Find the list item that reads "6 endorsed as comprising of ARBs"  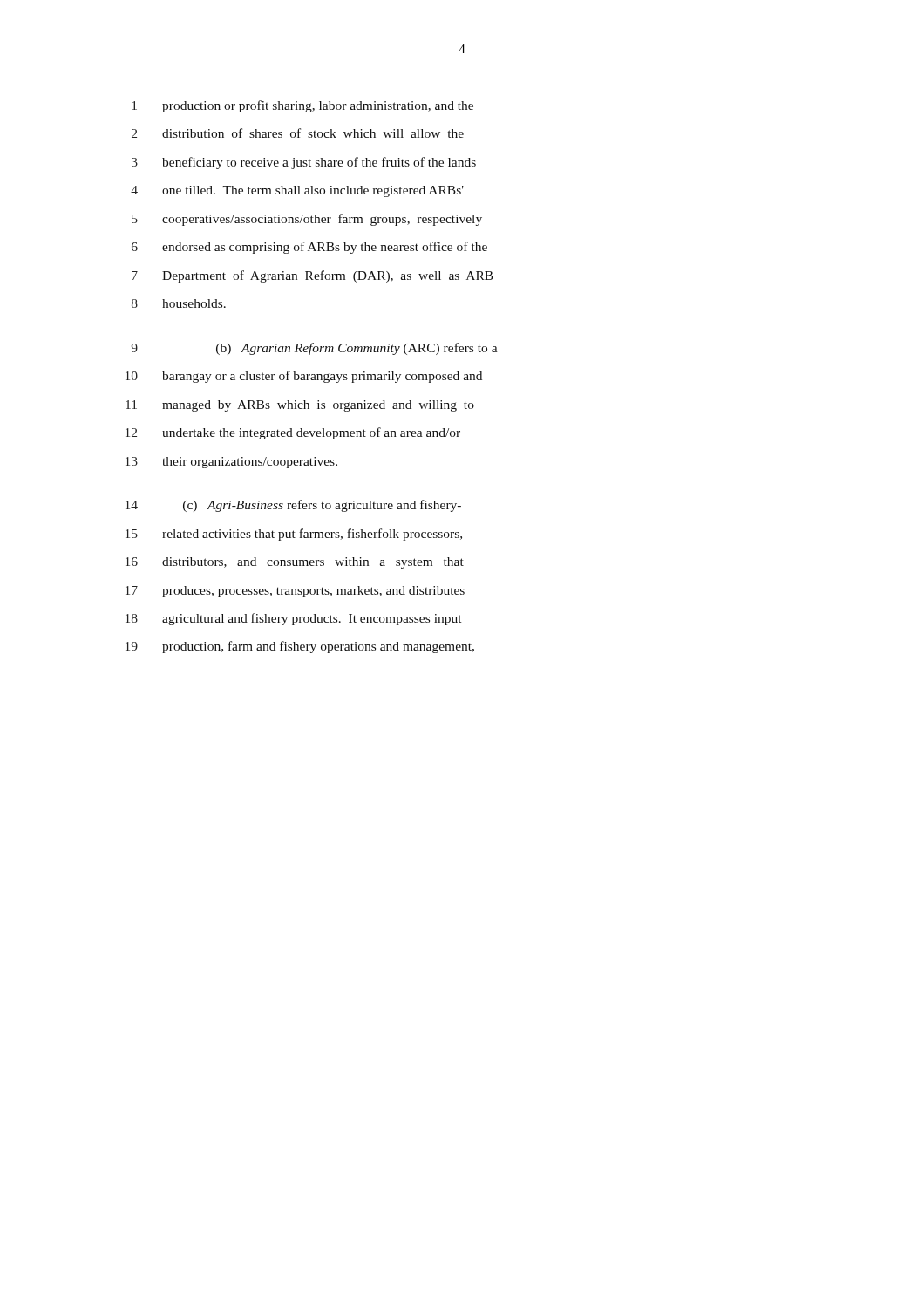coord(475,247)
